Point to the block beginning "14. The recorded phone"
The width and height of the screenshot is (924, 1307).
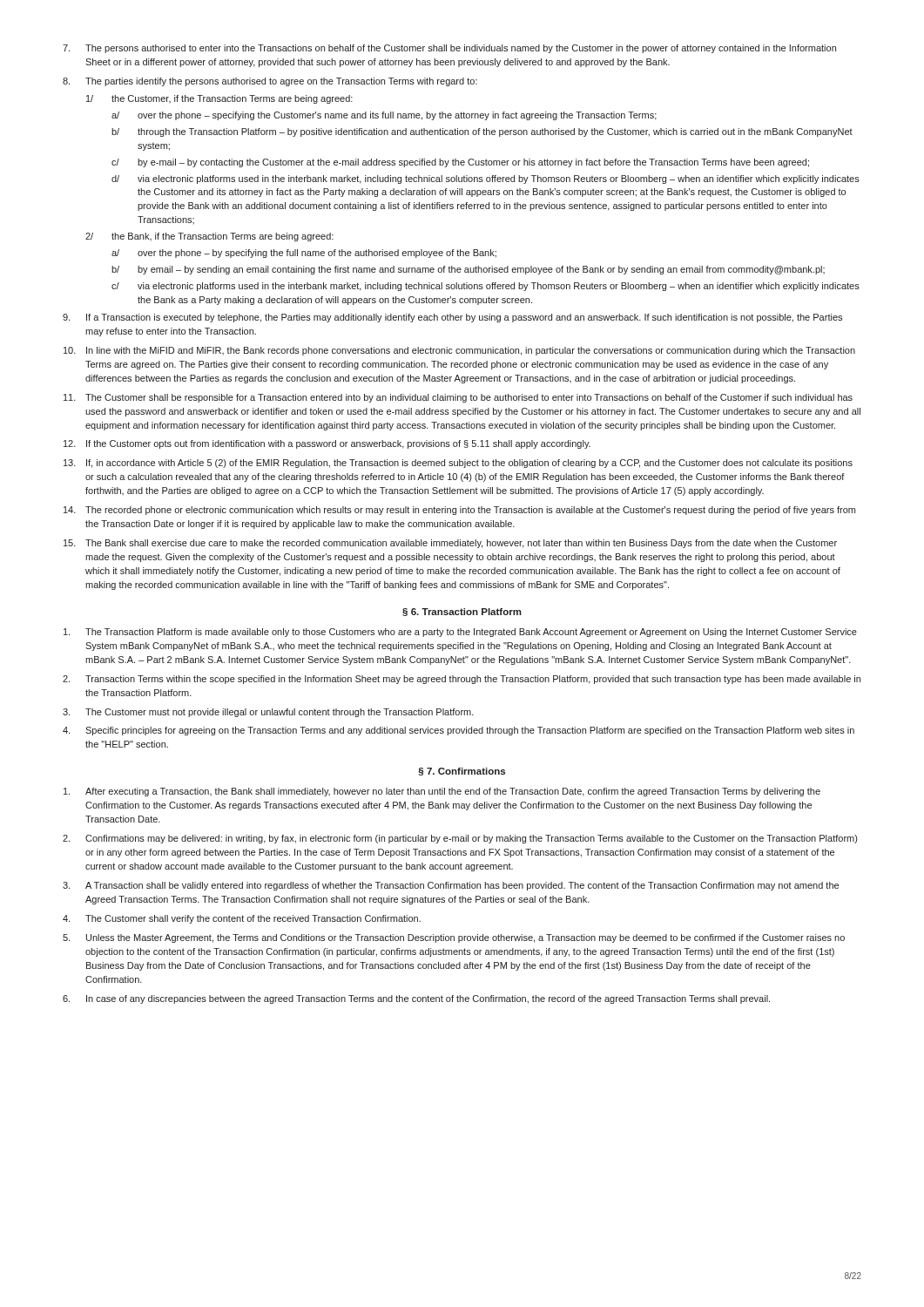pos(462,518)
